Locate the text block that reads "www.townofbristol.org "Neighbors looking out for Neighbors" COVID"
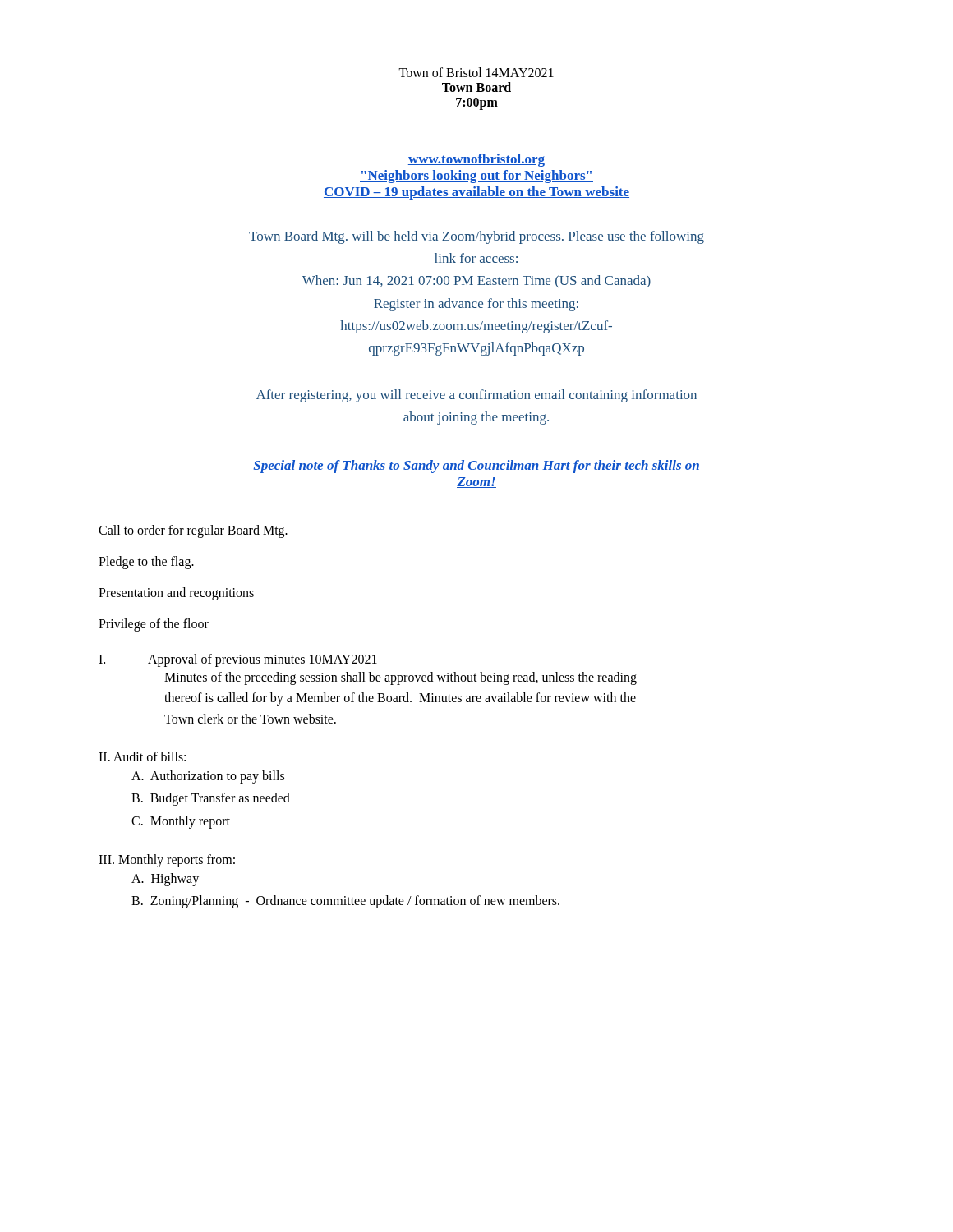The height and width of the screenshot is (1232, 953). [x=476, y=175]
